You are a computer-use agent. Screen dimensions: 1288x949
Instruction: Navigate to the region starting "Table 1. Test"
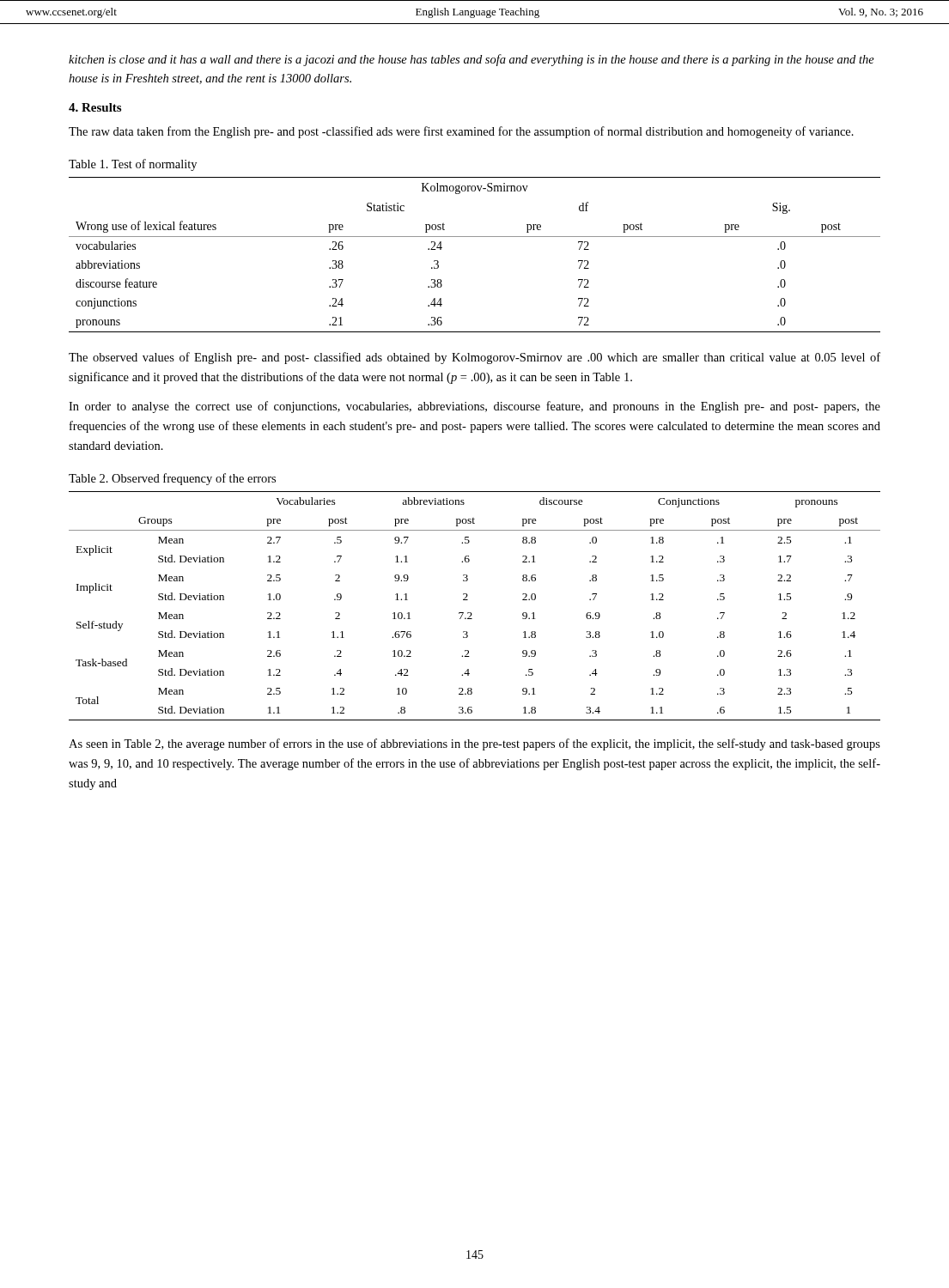[133, 164]
